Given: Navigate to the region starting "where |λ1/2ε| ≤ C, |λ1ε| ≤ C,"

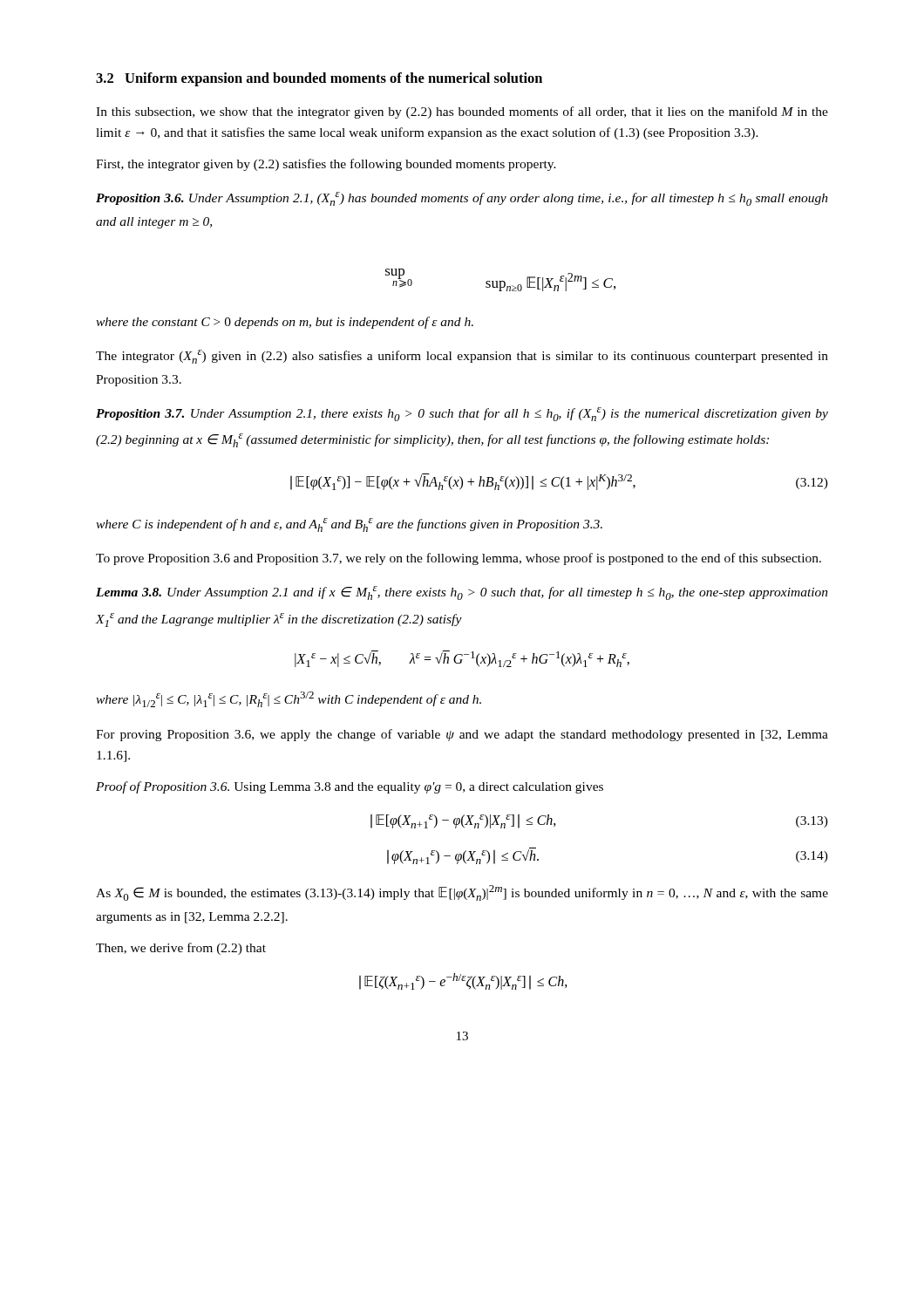Looking at the screenshot, I should click(x=289, y=699).
